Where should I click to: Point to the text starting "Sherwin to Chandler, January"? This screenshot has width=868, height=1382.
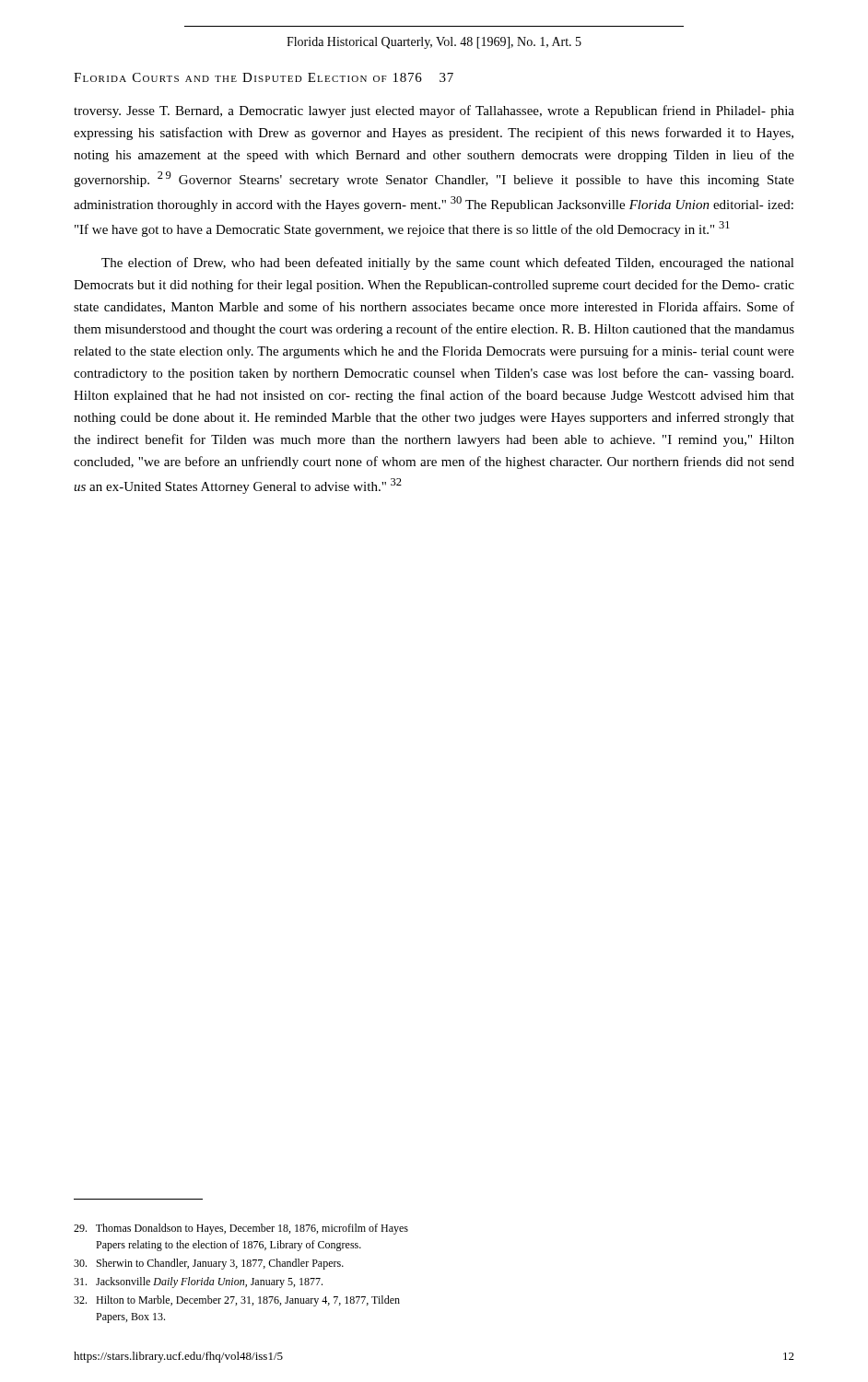(209, 1264)
